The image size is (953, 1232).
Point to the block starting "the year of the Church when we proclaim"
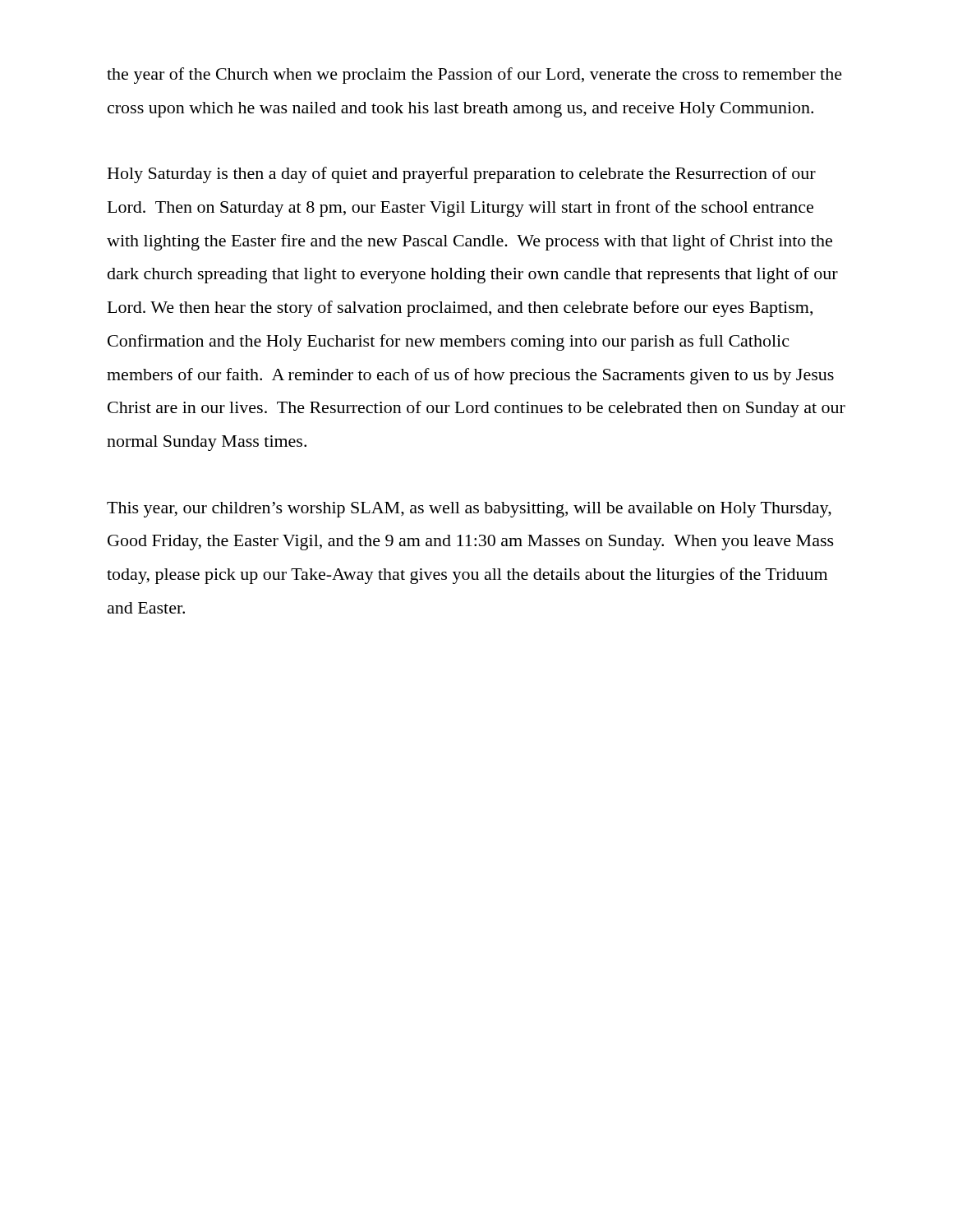click(474, 90)
